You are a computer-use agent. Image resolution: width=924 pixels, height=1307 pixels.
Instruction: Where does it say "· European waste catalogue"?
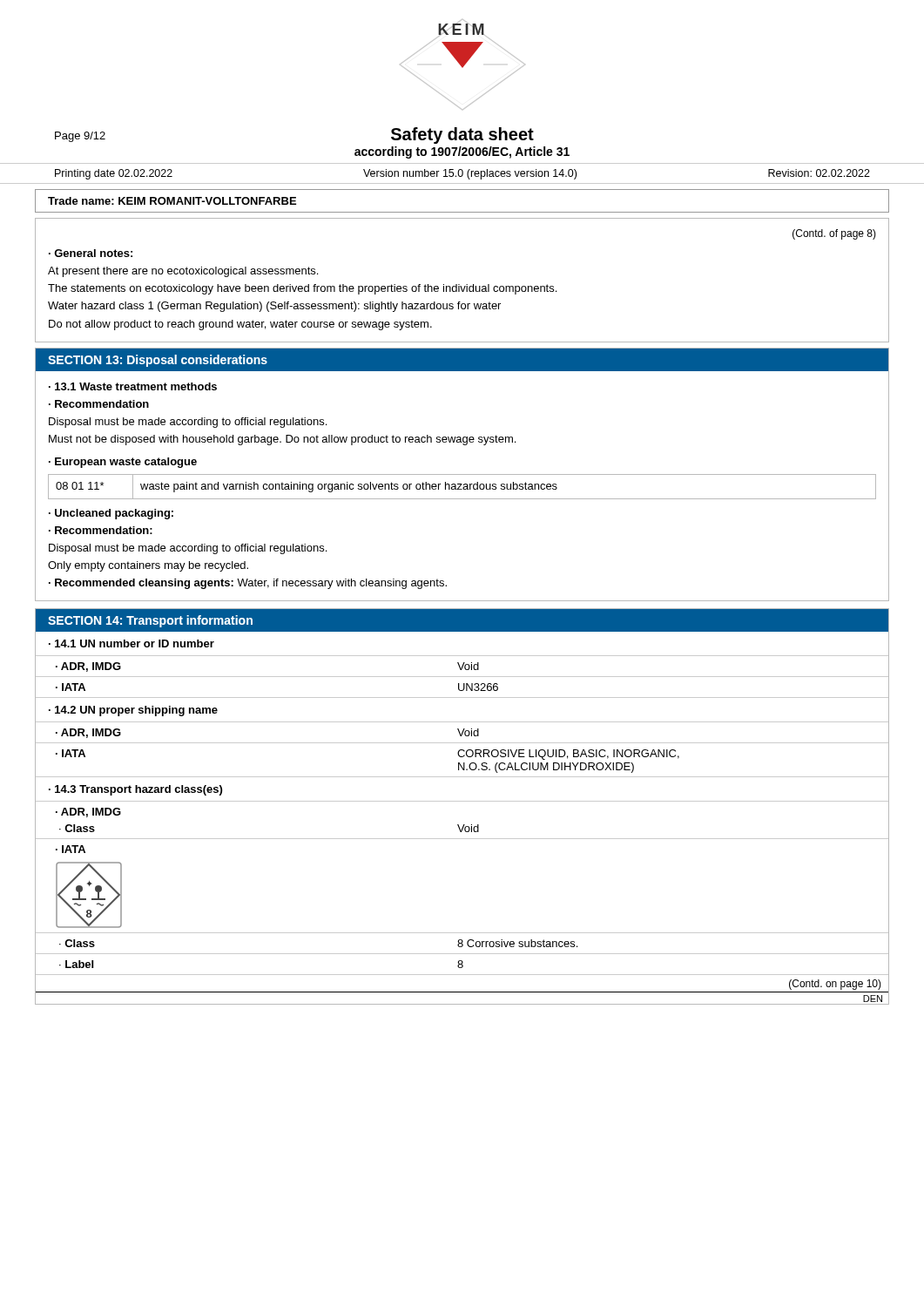(122, 462)
